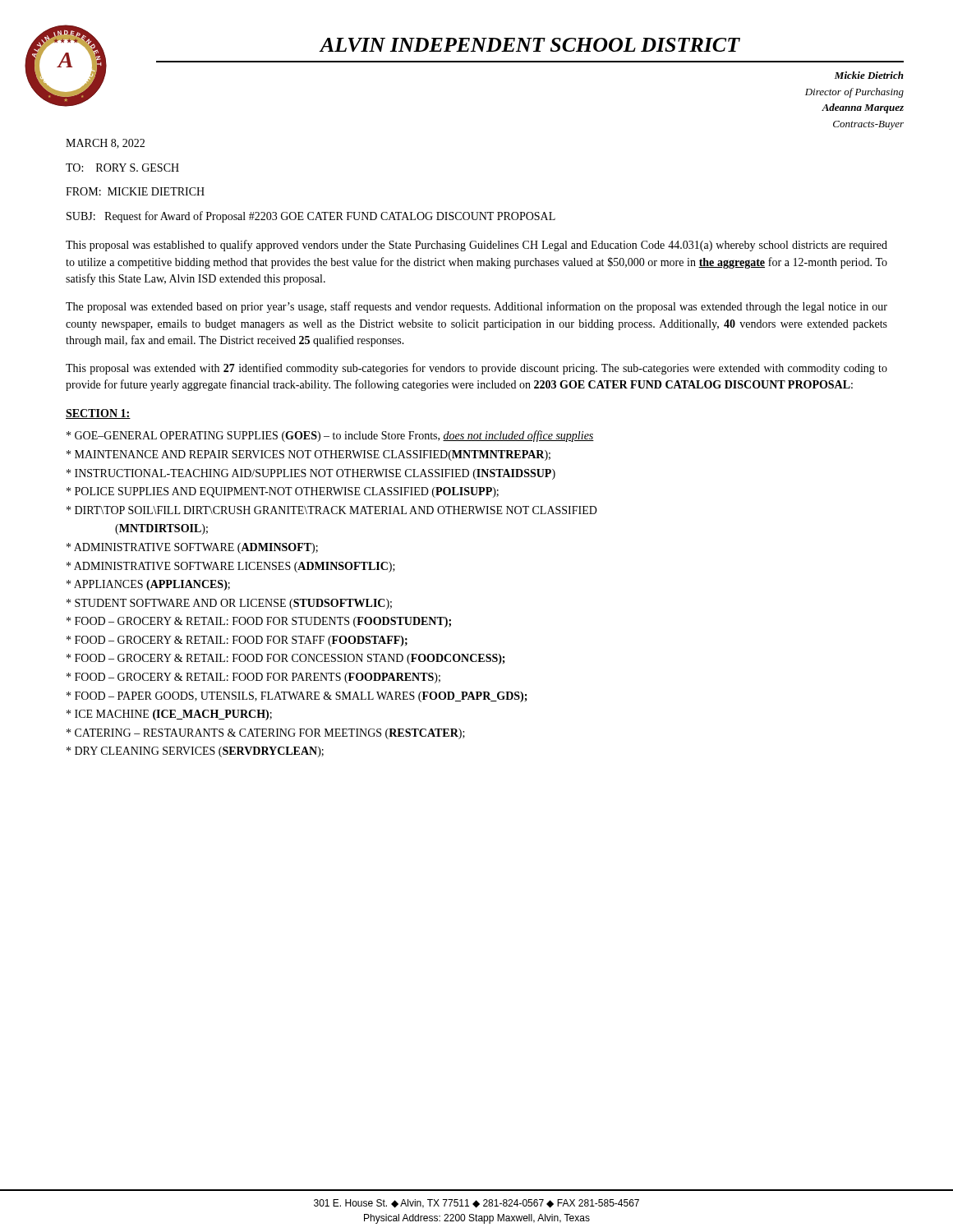Image resolution: width=953 pixels, height=1232 pixels.
Task: Find the title containing "ALVIN INDEPENDENT SCHOOL DISTRICT"
Action: tap(530, 45)
